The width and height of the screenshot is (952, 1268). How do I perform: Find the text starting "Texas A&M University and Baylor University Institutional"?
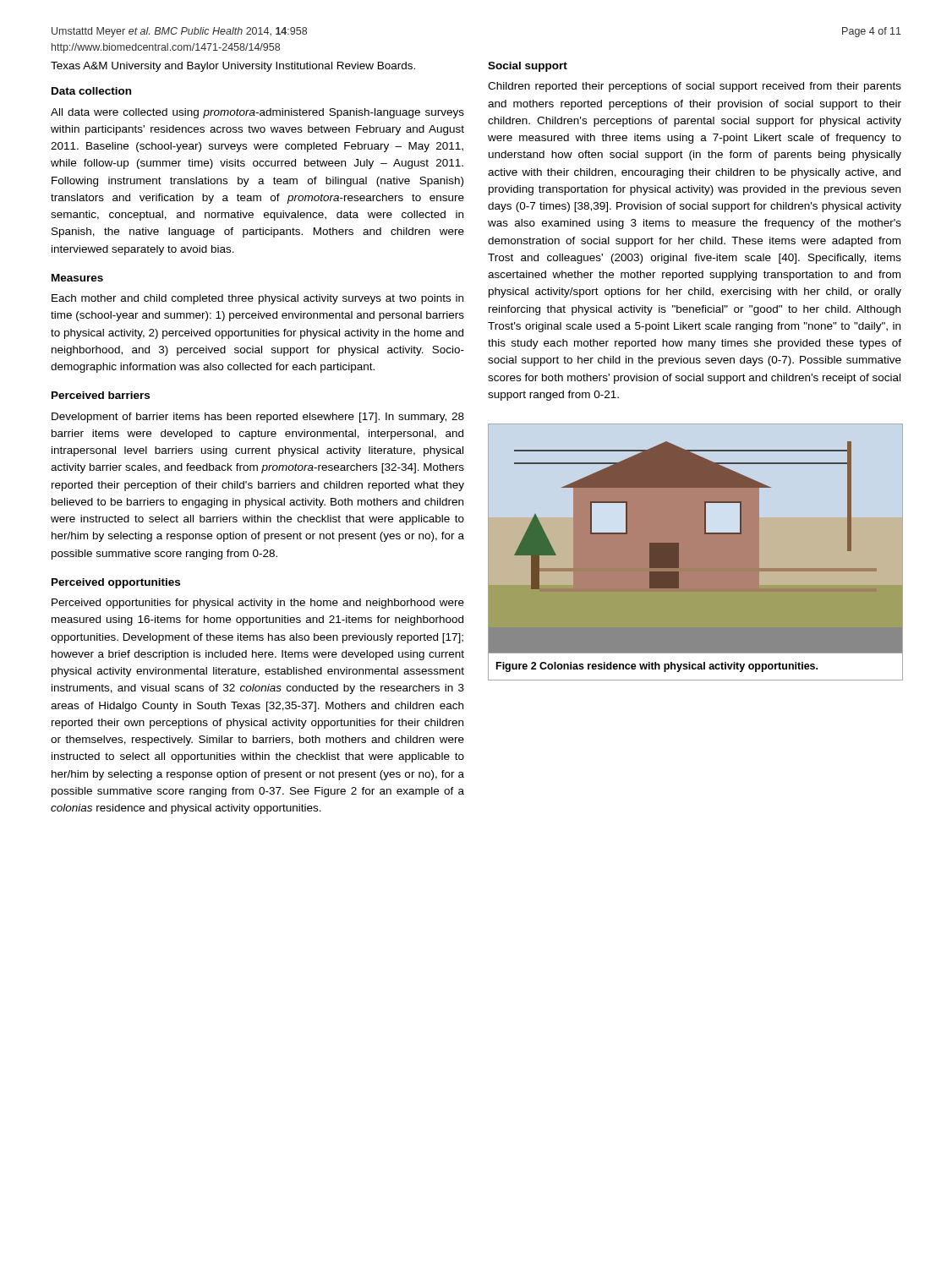tap(257, 66)
